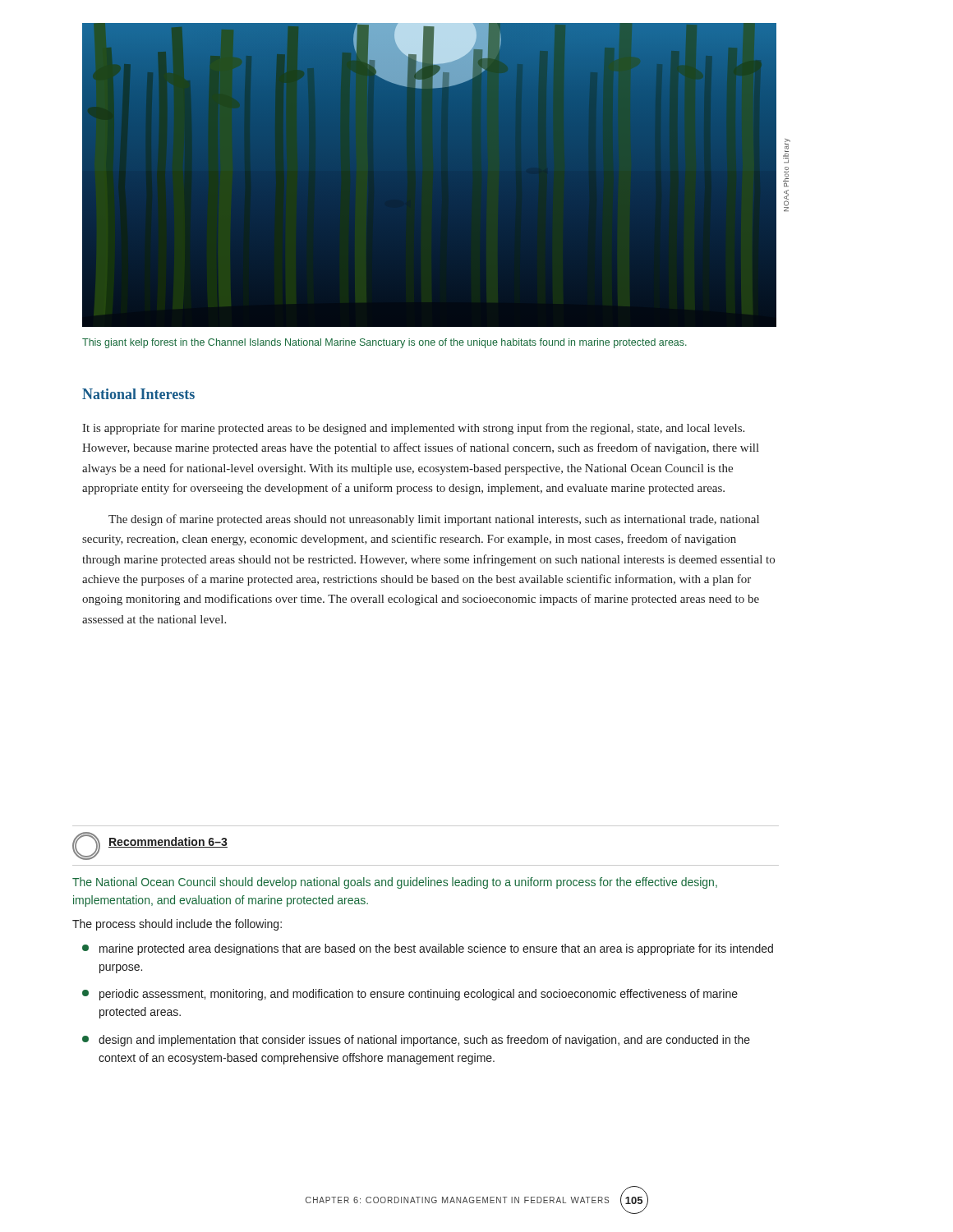Viewport: 953px width, 1232px height.
Task: Select the text block with the text "It is appropriate for marine protected"
Action: (x=429, y=458)
